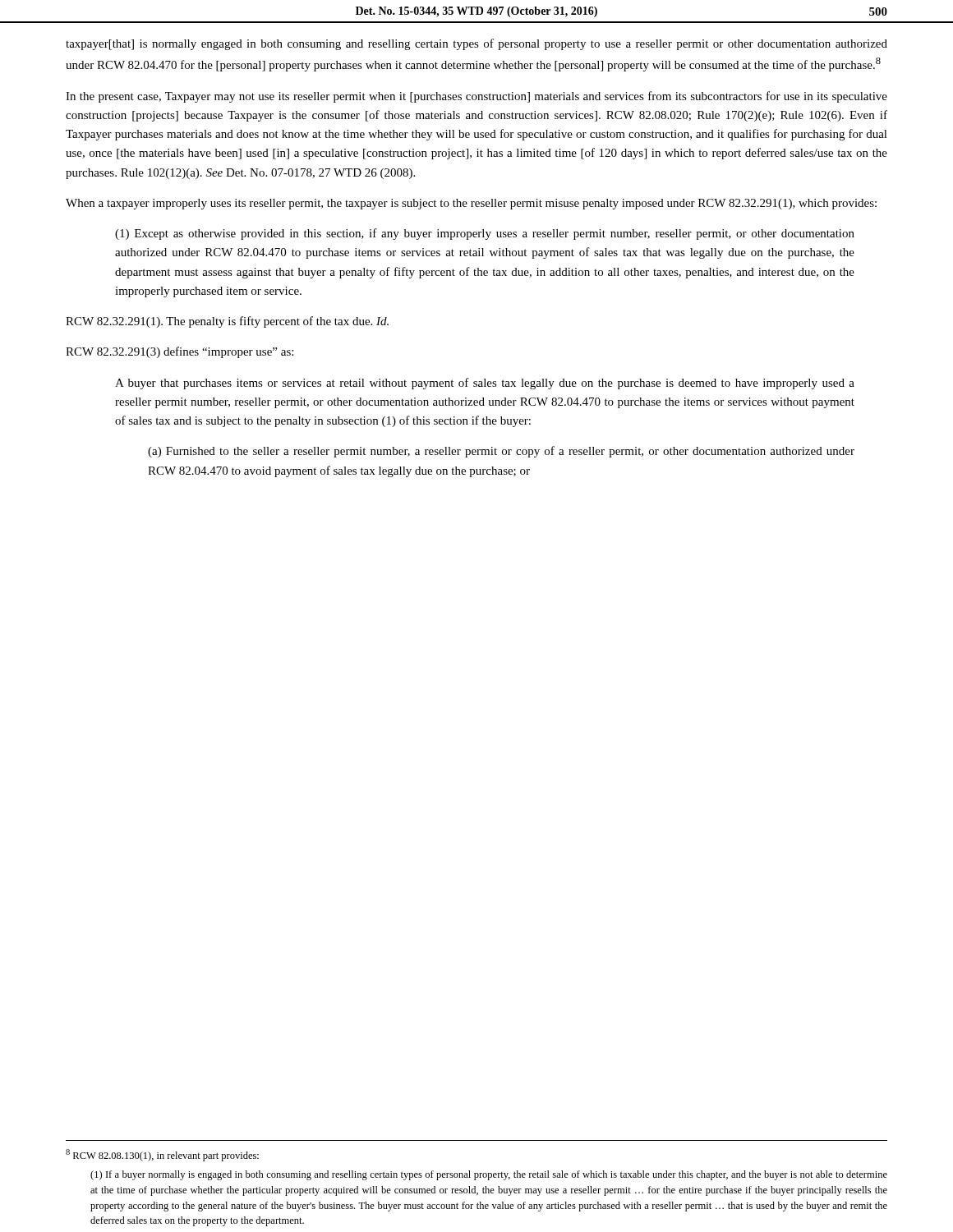This screenshot has width=953, height=1232.
Task: Find the text block containing "In the present case,"
Action: (476, 134)
